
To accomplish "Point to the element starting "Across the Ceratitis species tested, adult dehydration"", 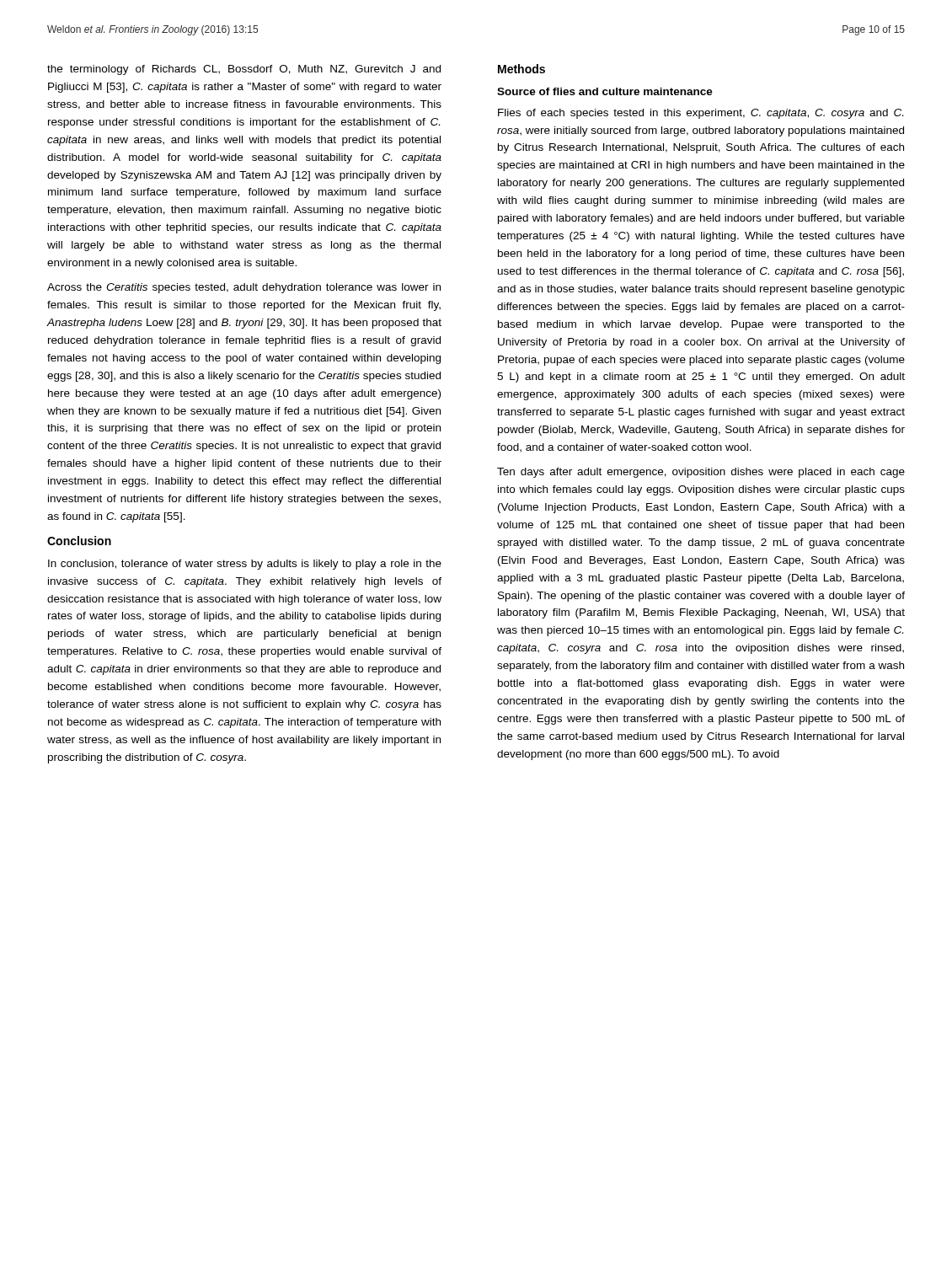I will coord(244,402).
